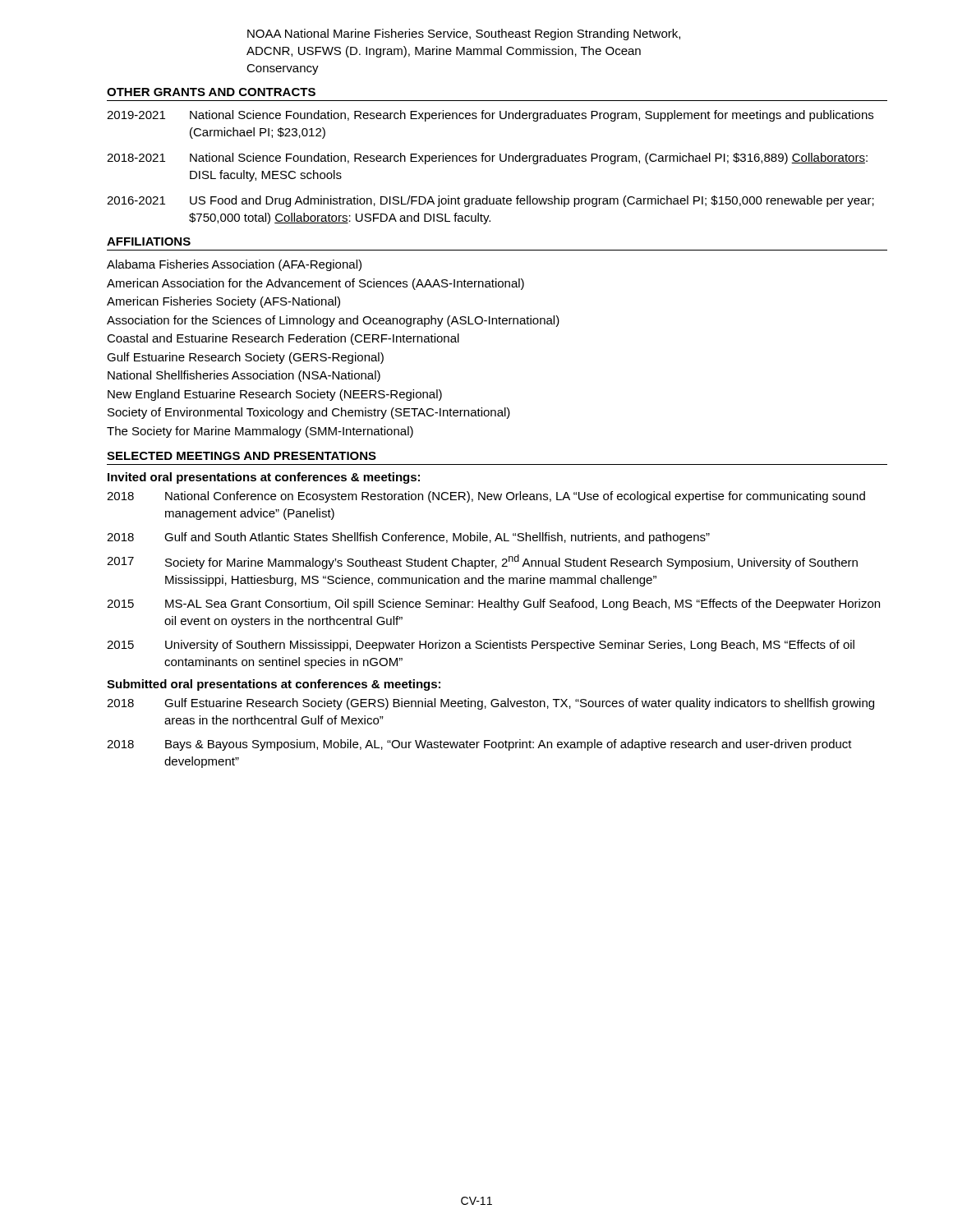Find the text block starting "2018 Gulf and South Atlantic States"
Viewport: 953px width, 1232px height.
point(497,537)
